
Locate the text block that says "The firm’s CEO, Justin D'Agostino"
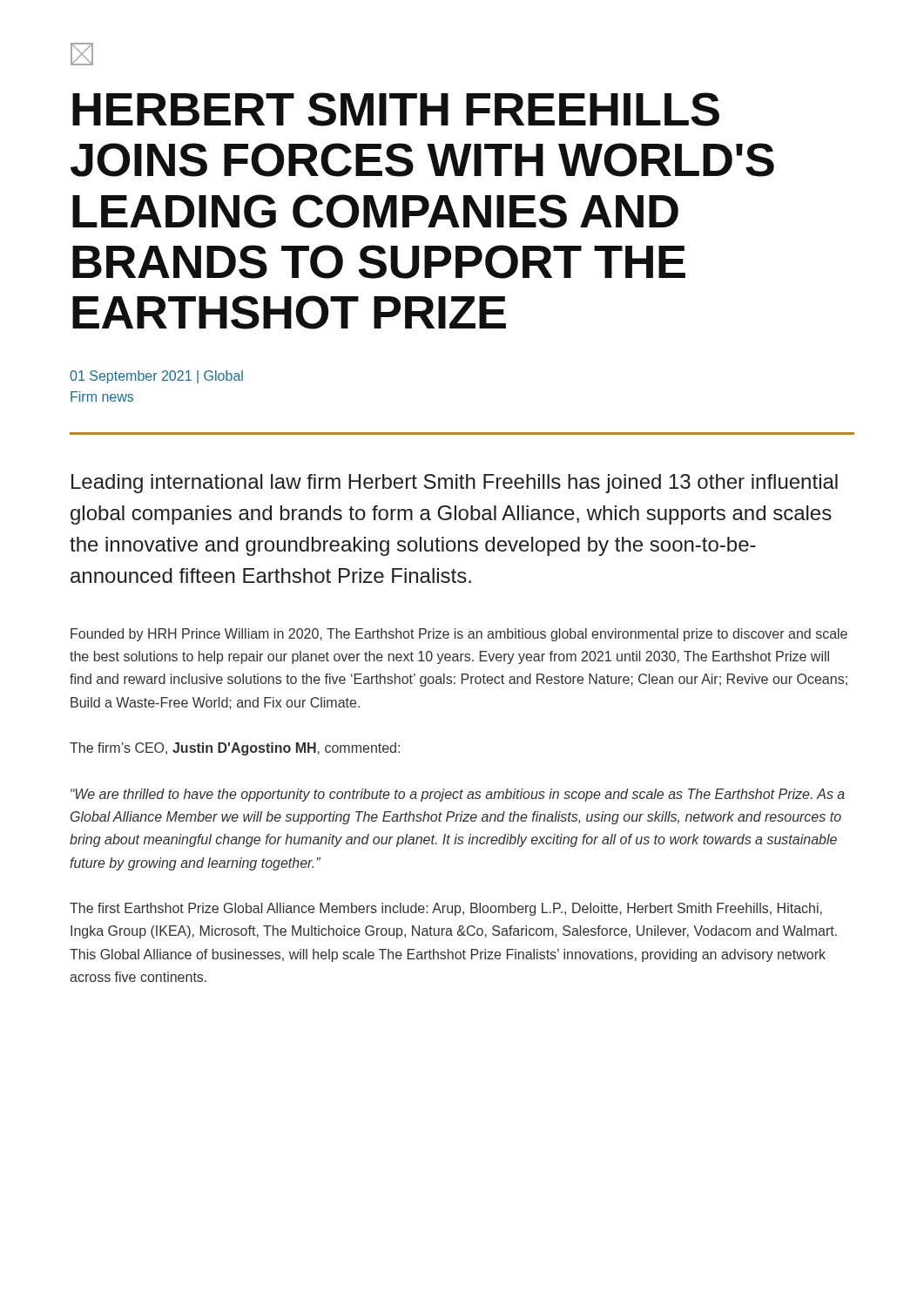pos(235,748)
